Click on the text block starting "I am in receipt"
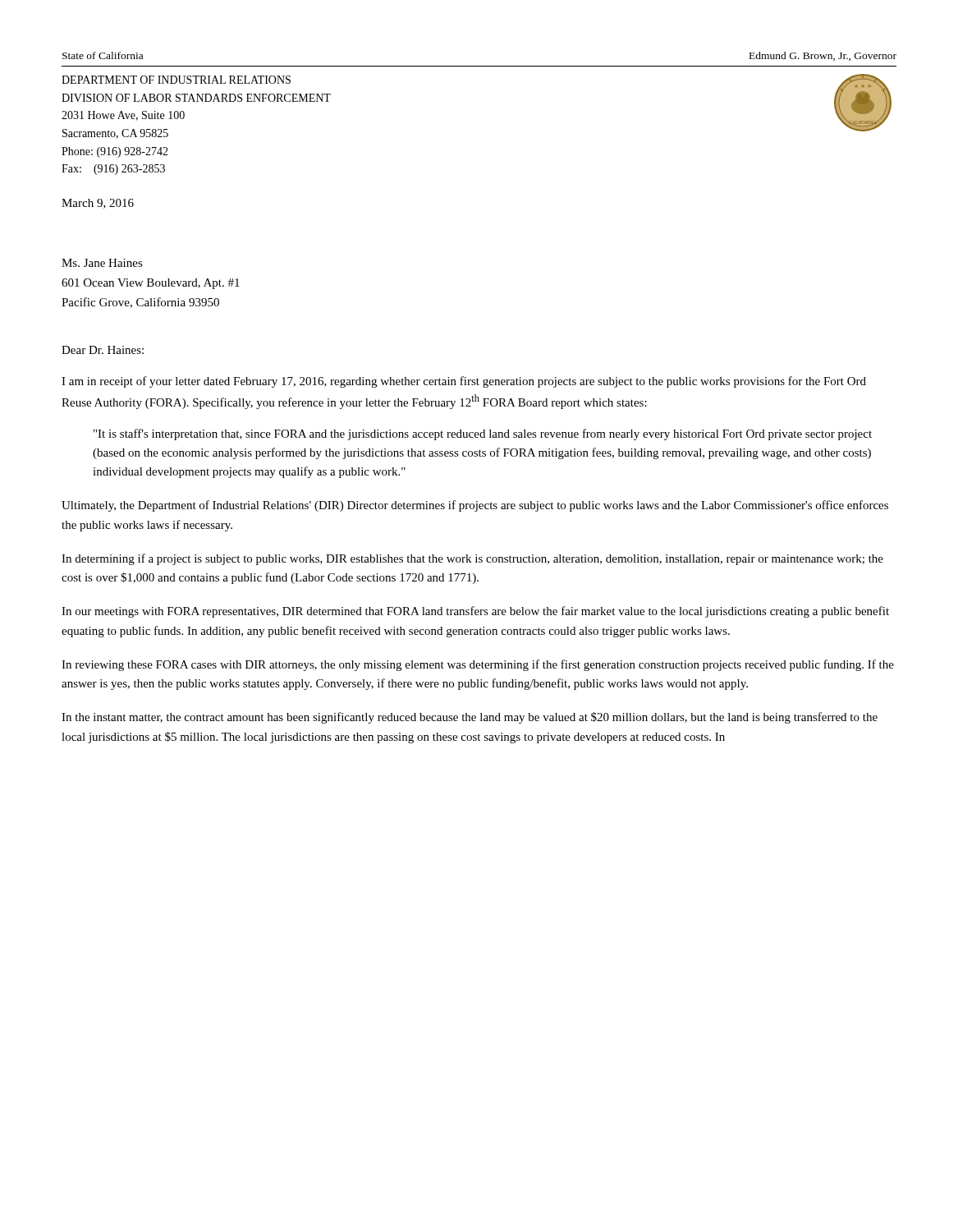Image resolution: width=958 pixels, height=1232 pixels. tap(464, 392)
